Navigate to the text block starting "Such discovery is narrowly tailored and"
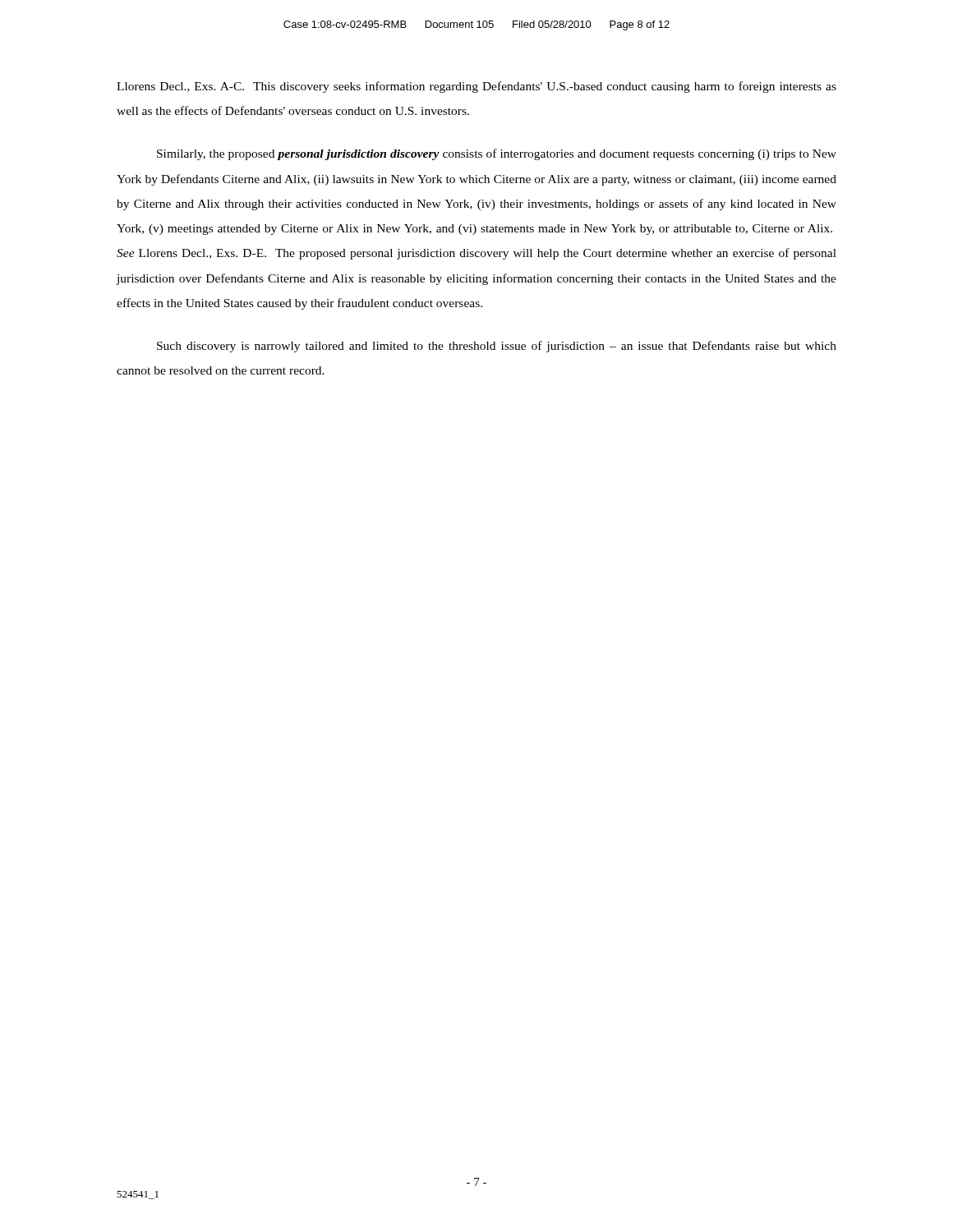This screenshot has height=1232, width=953. coord(476,358)
